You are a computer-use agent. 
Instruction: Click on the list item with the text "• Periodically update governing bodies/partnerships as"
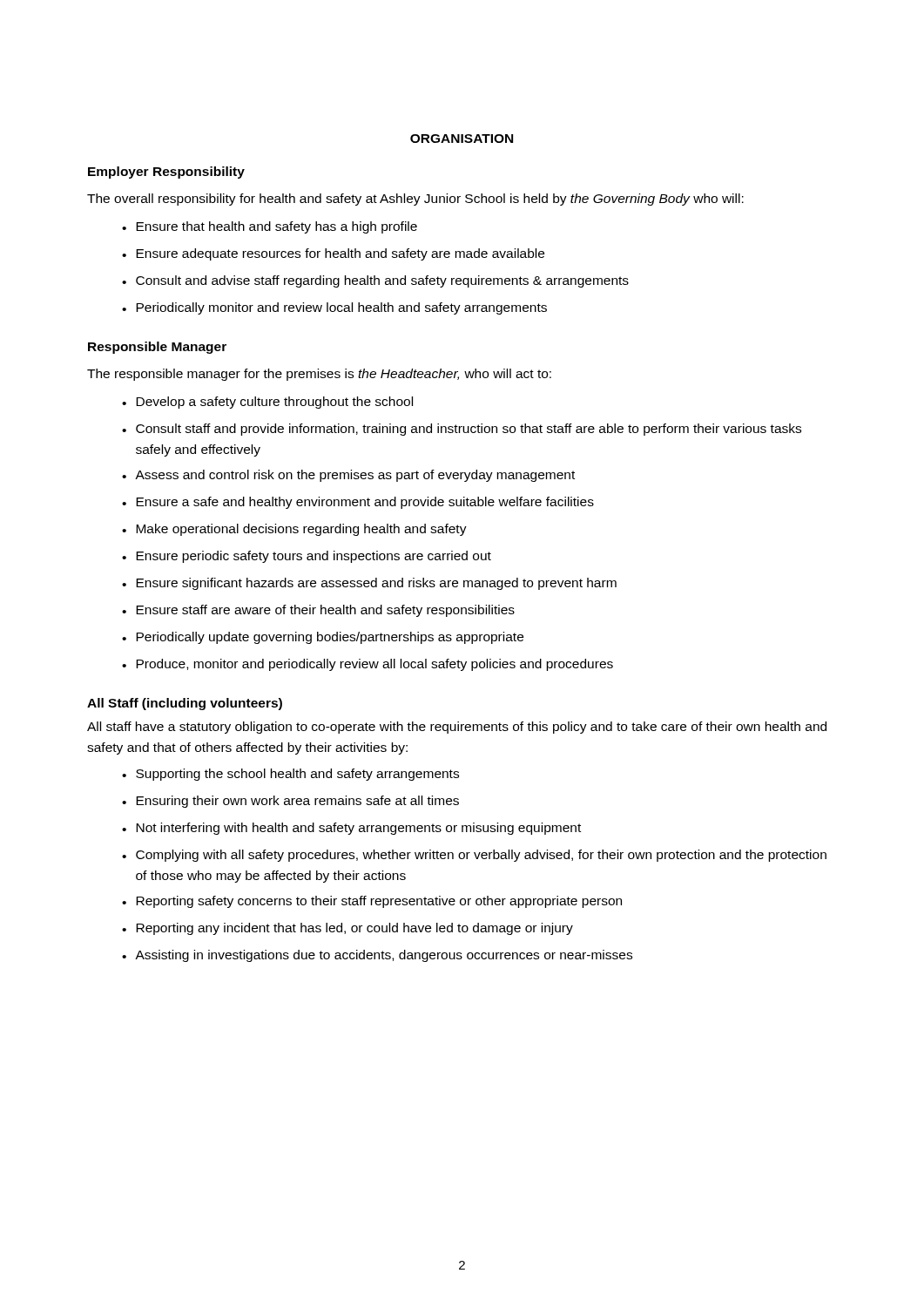[323, 638]
